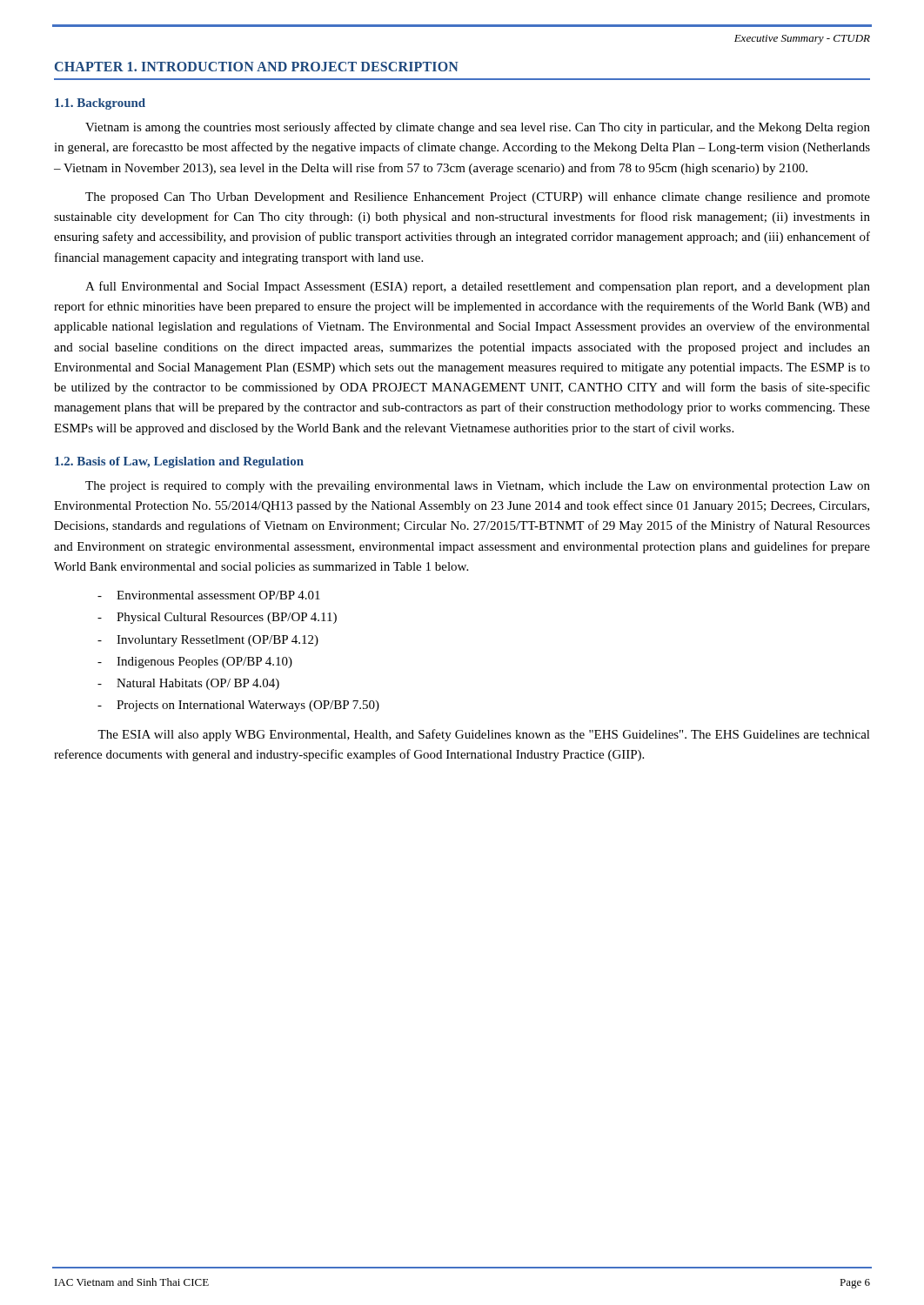Image resolution: width=924 pixels, height=1305 pixels.
Task: Locate the text starting "- Projects on International Waterways"
Action: 238,705
